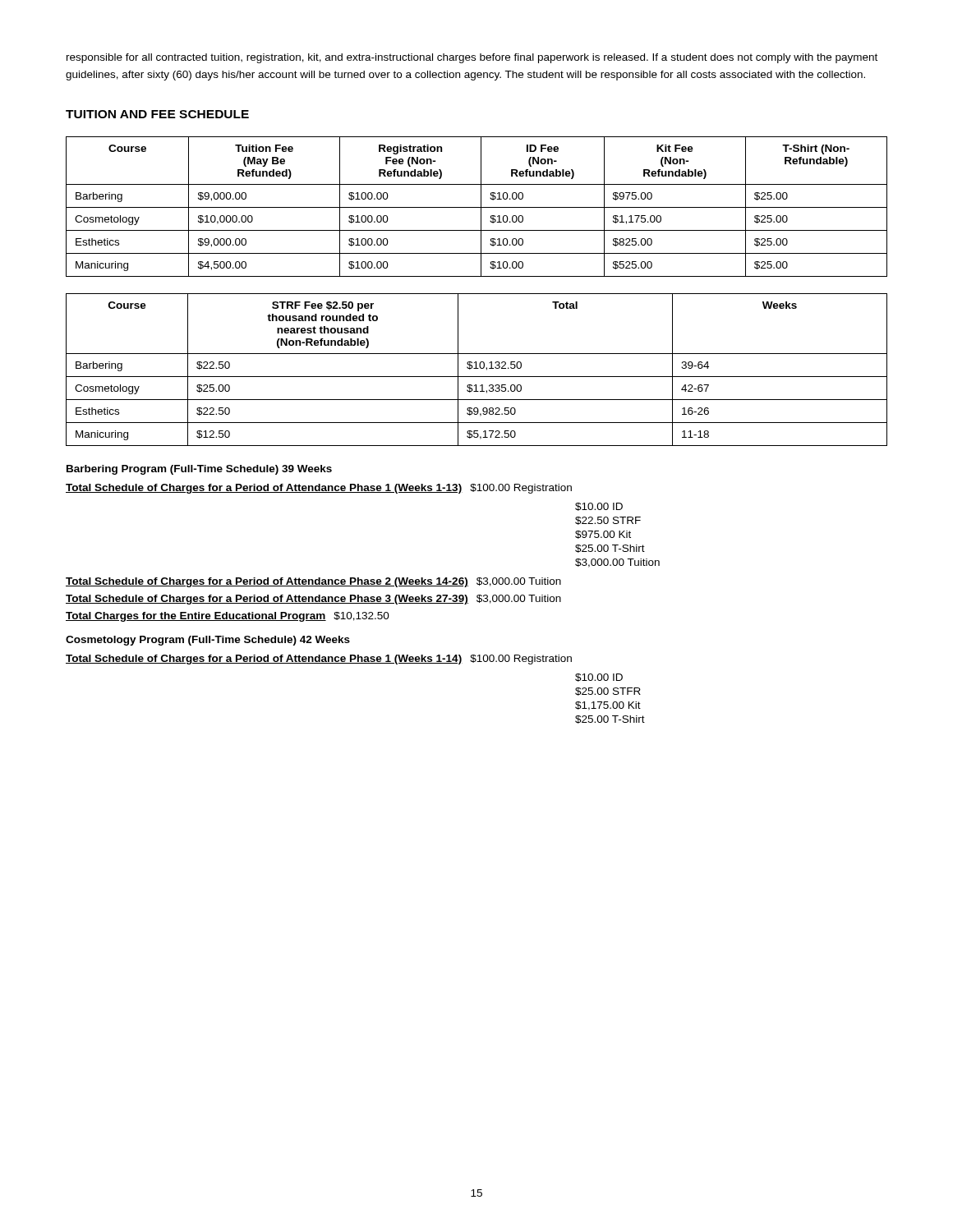Screen dimensions: 1232x953
Task: Find the block on this page that starts "responsible for all contracted tuition, registration,"
Action: tap(472, 66)
